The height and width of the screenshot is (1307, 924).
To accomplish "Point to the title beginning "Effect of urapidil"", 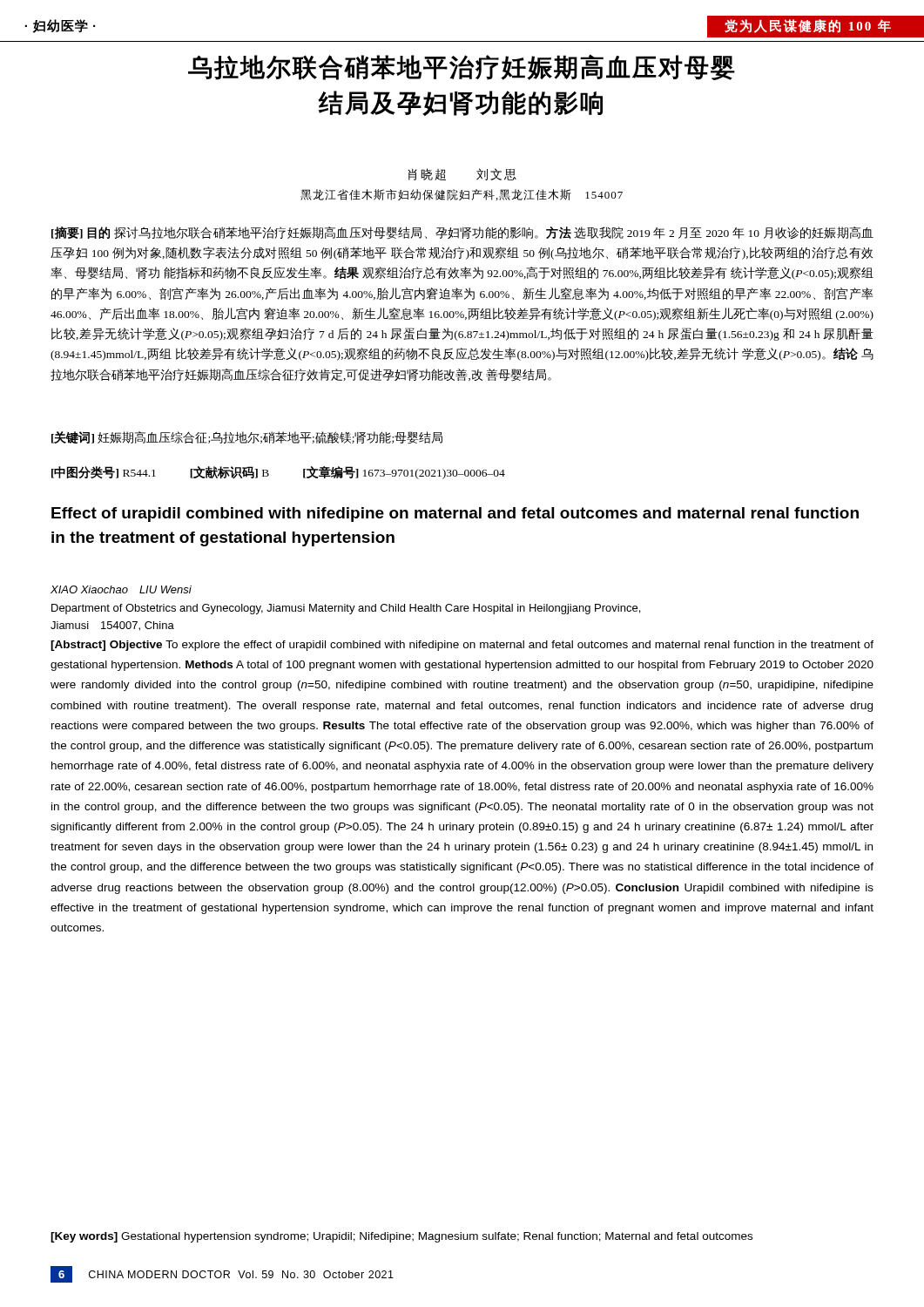I will pyautogui.click(x=455, y=525).
